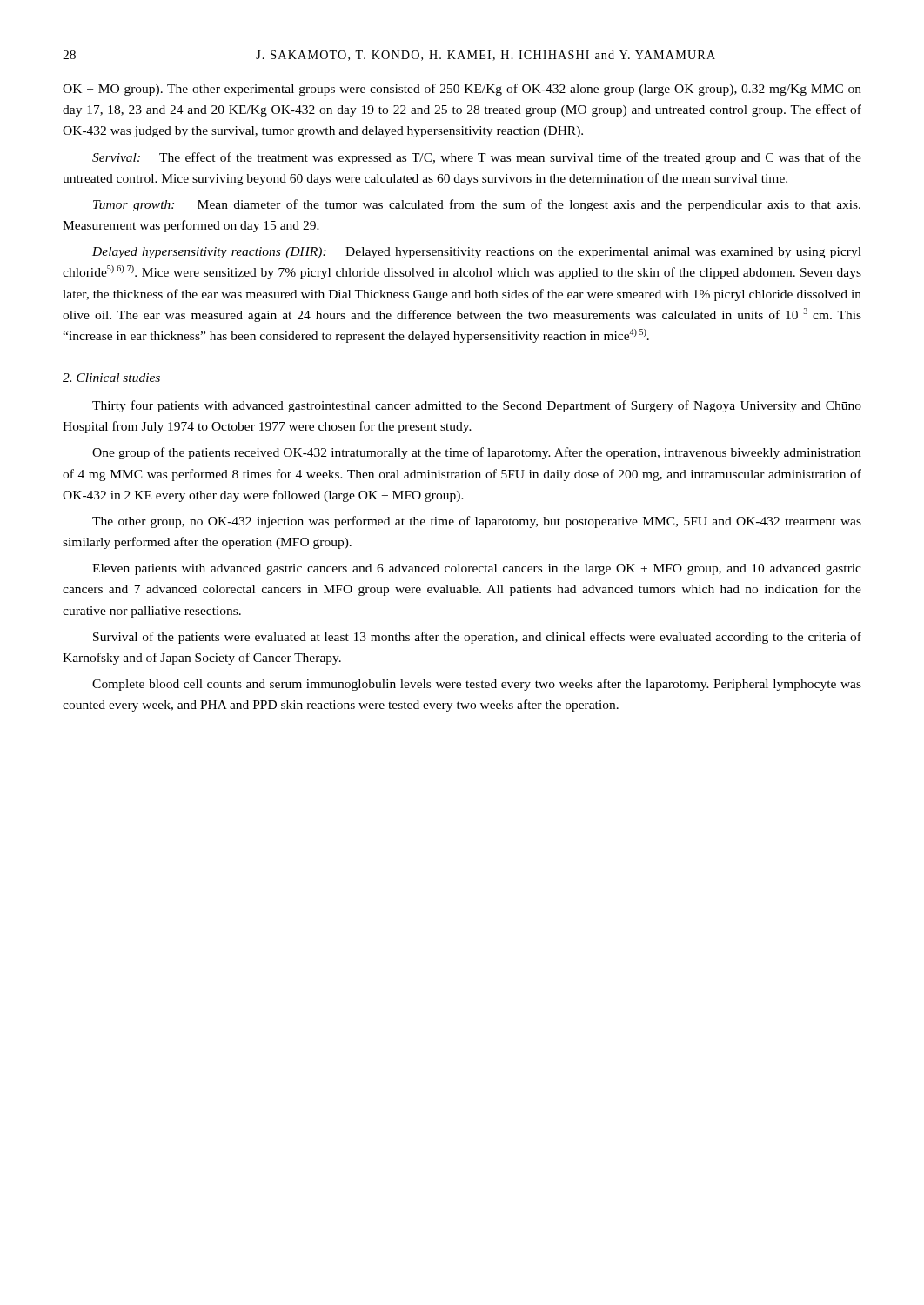Navigate to the block starting "Servival: The effect of the treatment was"
Image resolution: width=924 pixels, height=1305 pixels.
pyautogui.click(x=462, y=168)
